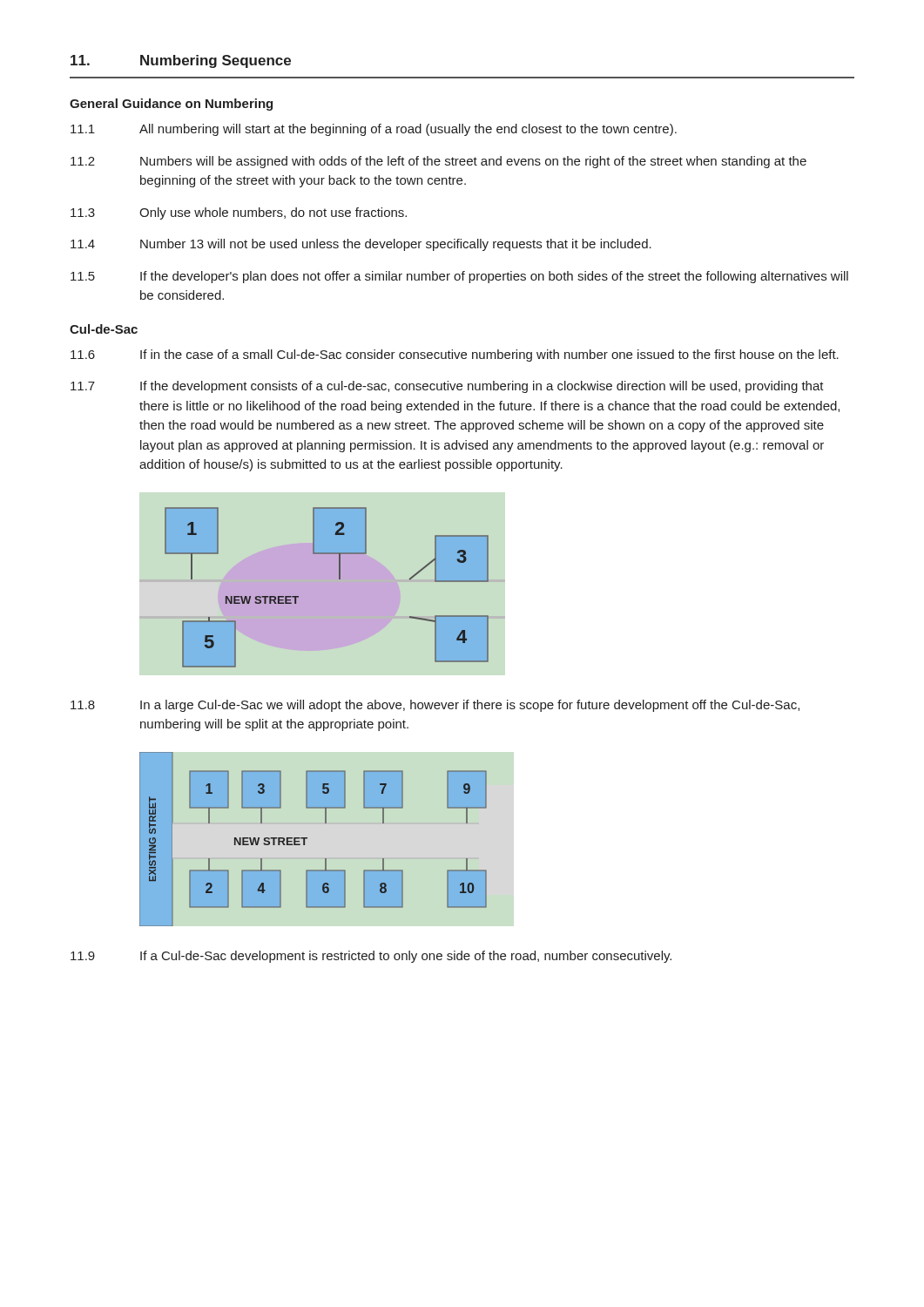Select the list item containing "11.9 If a Cul-de-Sac"
Image resolution: width=924 pixels, height=1307 pixels.
[x=462, y=956]
